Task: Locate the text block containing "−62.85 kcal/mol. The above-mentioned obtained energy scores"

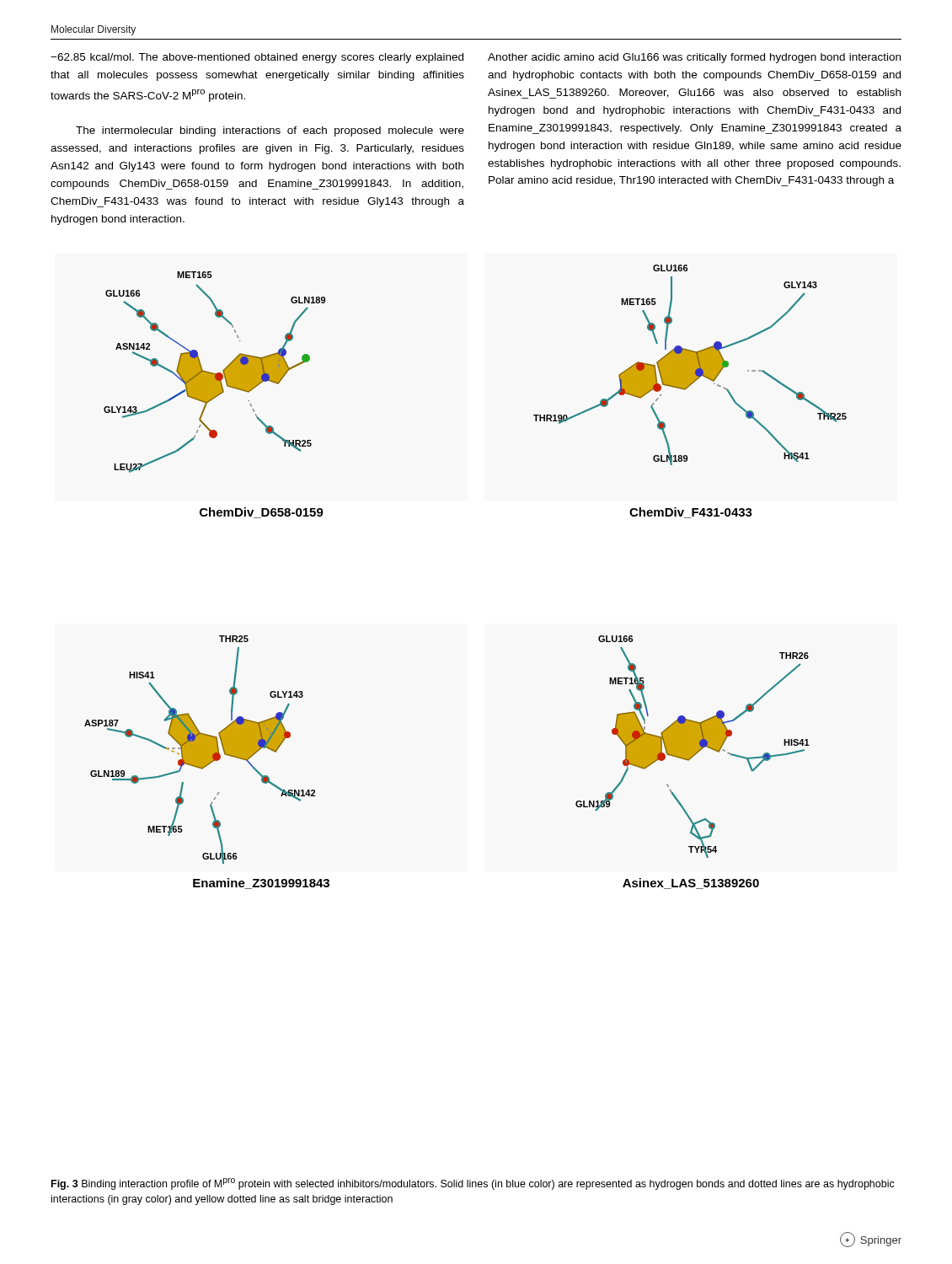Action: click(257, 138)
